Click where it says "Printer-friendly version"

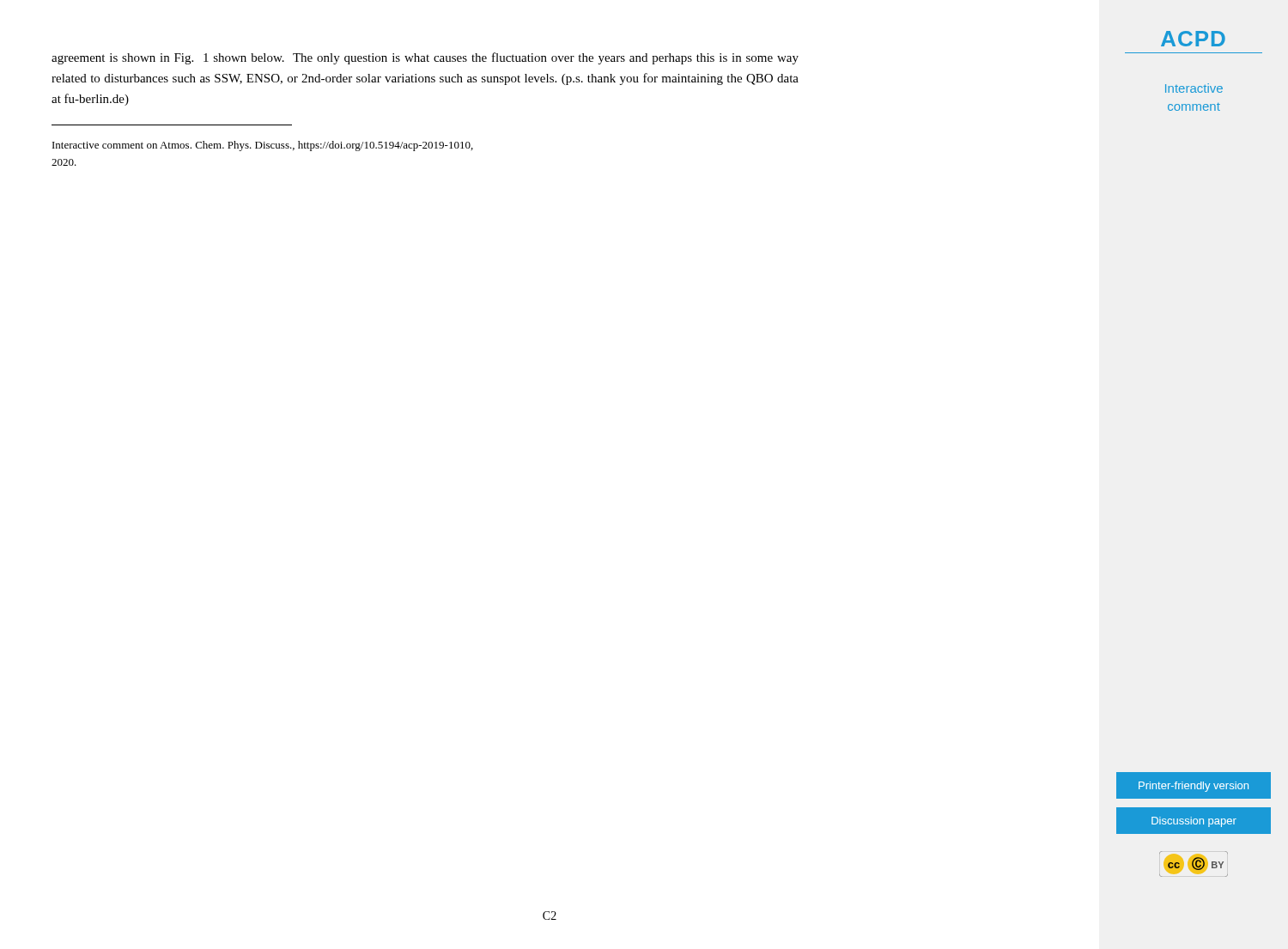[1194, 785]
